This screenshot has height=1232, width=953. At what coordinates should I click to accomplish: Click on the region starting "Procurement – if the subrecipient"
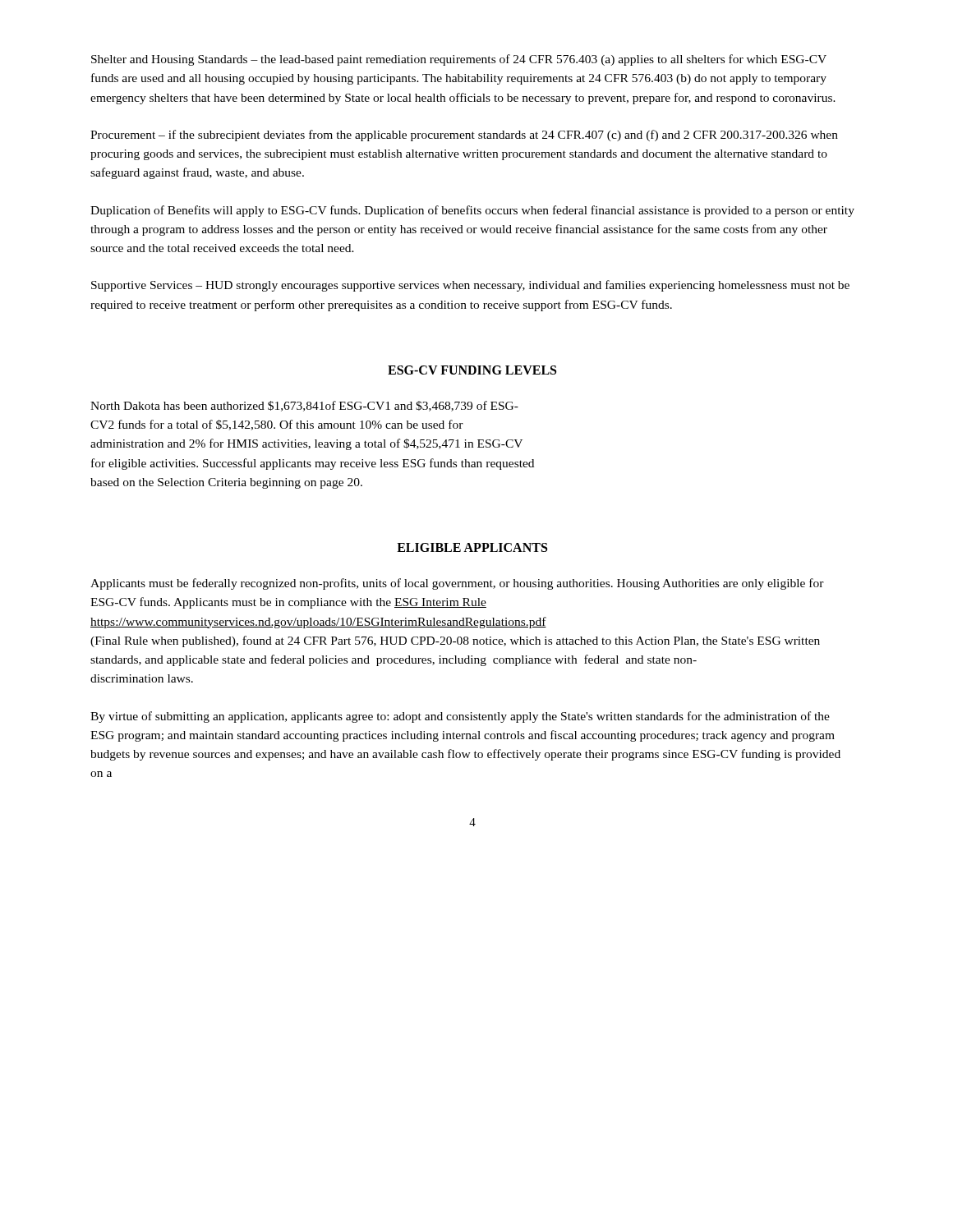coord(464,153)
